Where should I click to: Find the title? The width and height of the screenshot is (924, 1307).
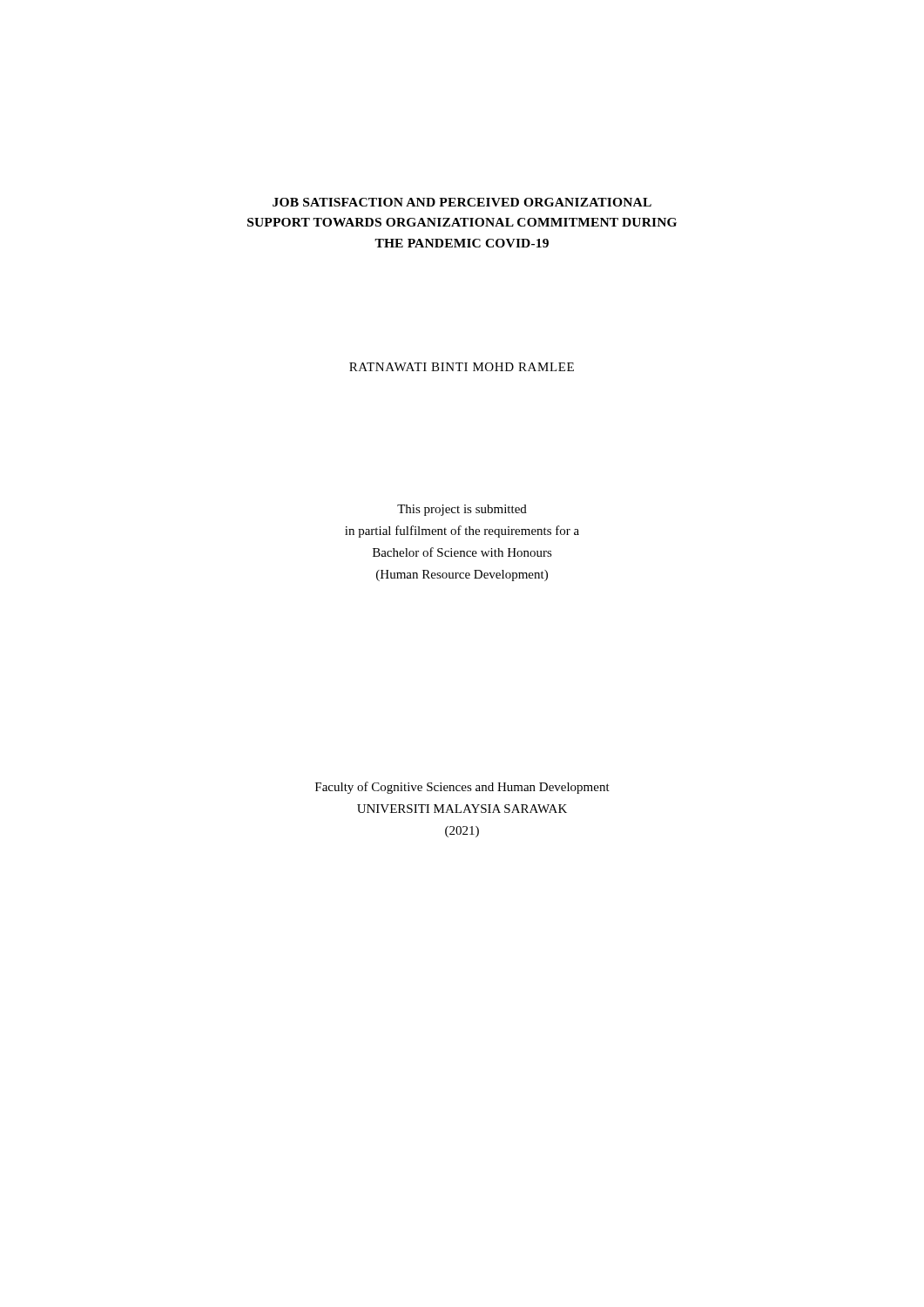[x=462, y=222]
